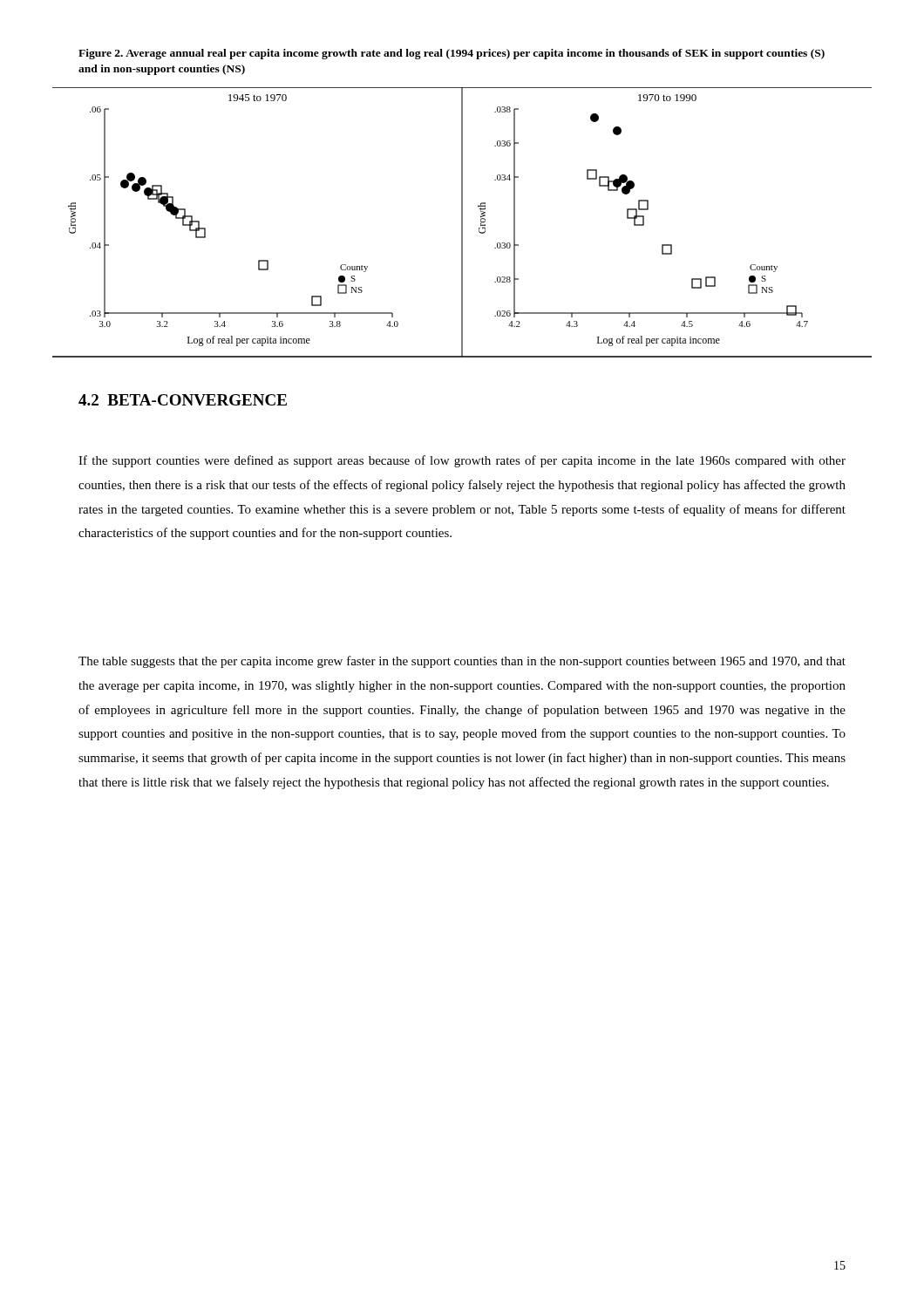Image resolution: width=924 pixels, height=1308 pixels.
Task: Where is the caption that starts "Figure 2. Average annual"?
Action: 452,61
